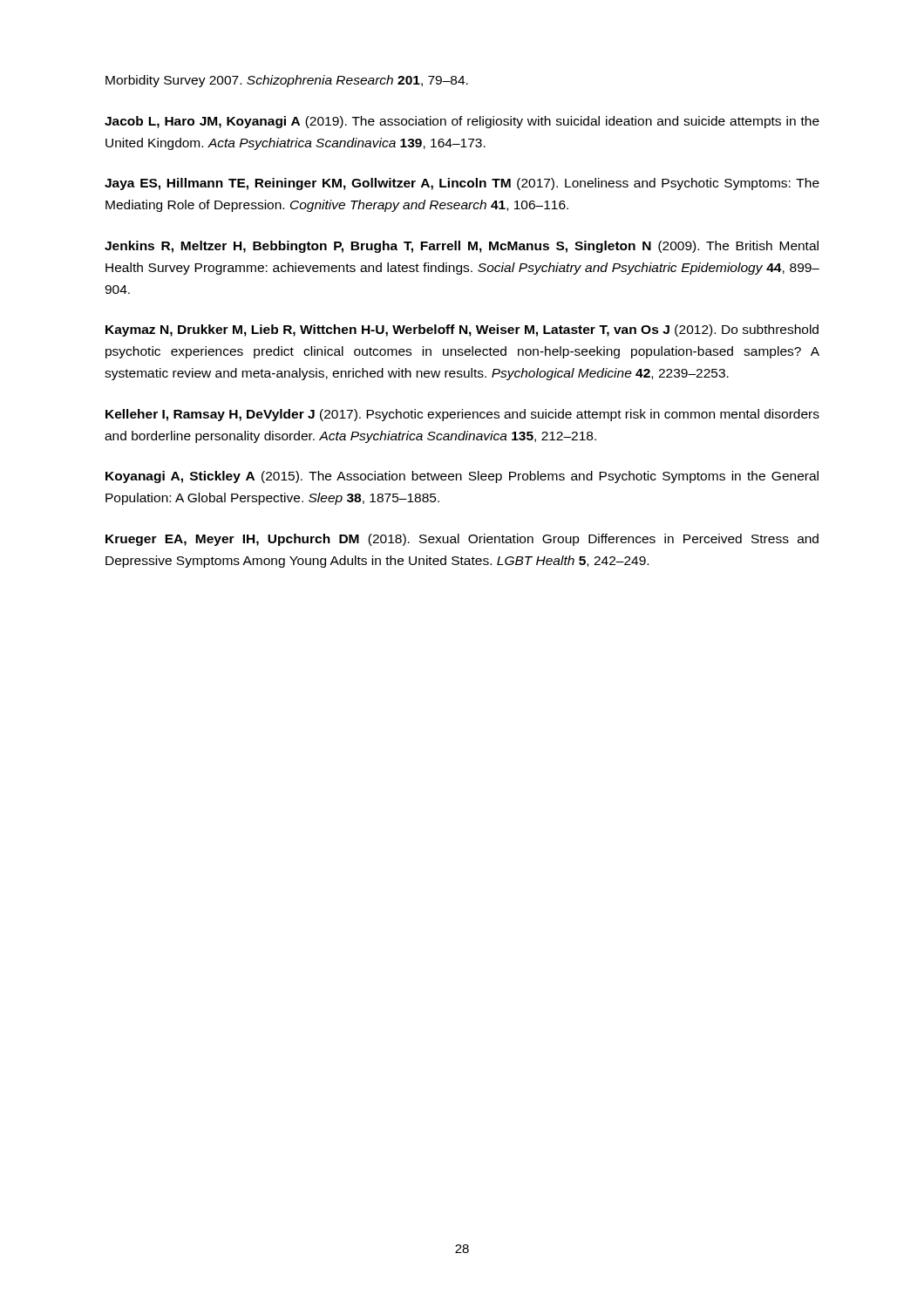Select the list item that says "Jacob L, Haro"
Viewport: 924px width, 1308px height.
(462, 131)
